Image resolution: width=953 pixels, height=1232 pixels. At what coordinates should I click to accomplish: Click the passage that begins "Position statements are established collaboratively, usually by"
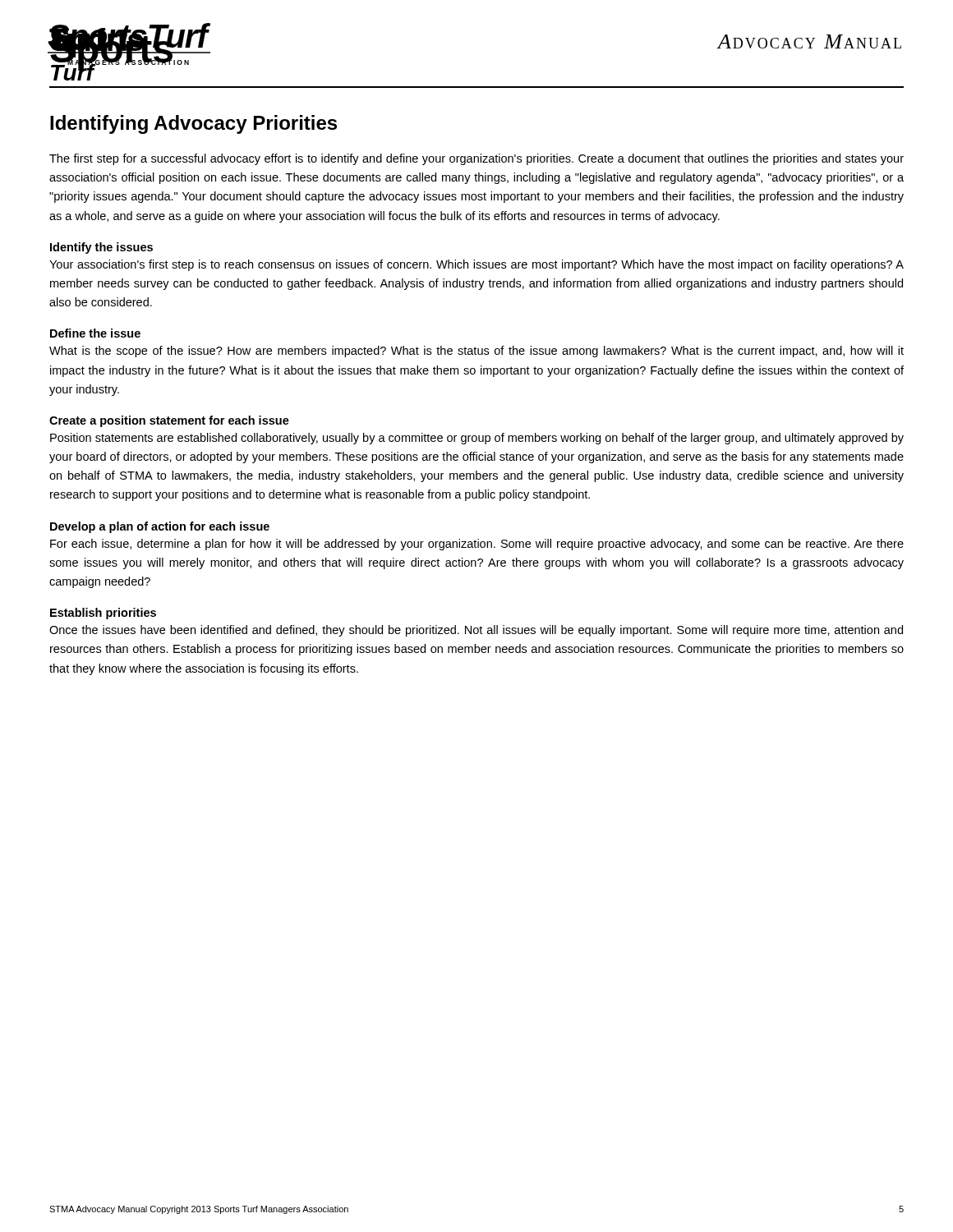476,466
